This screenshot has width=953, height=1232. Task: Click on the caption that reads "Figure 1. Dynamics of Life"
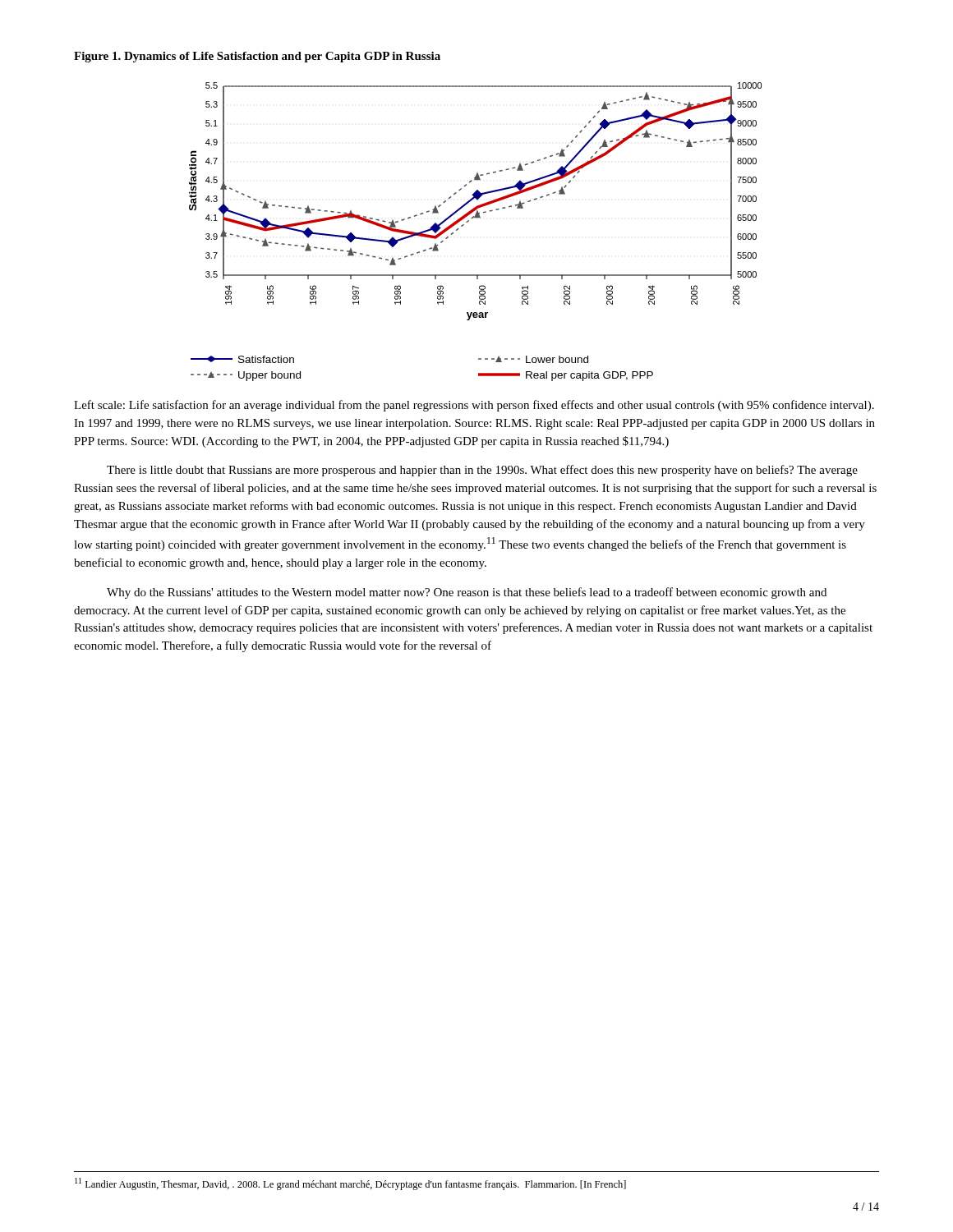point(257,56)
